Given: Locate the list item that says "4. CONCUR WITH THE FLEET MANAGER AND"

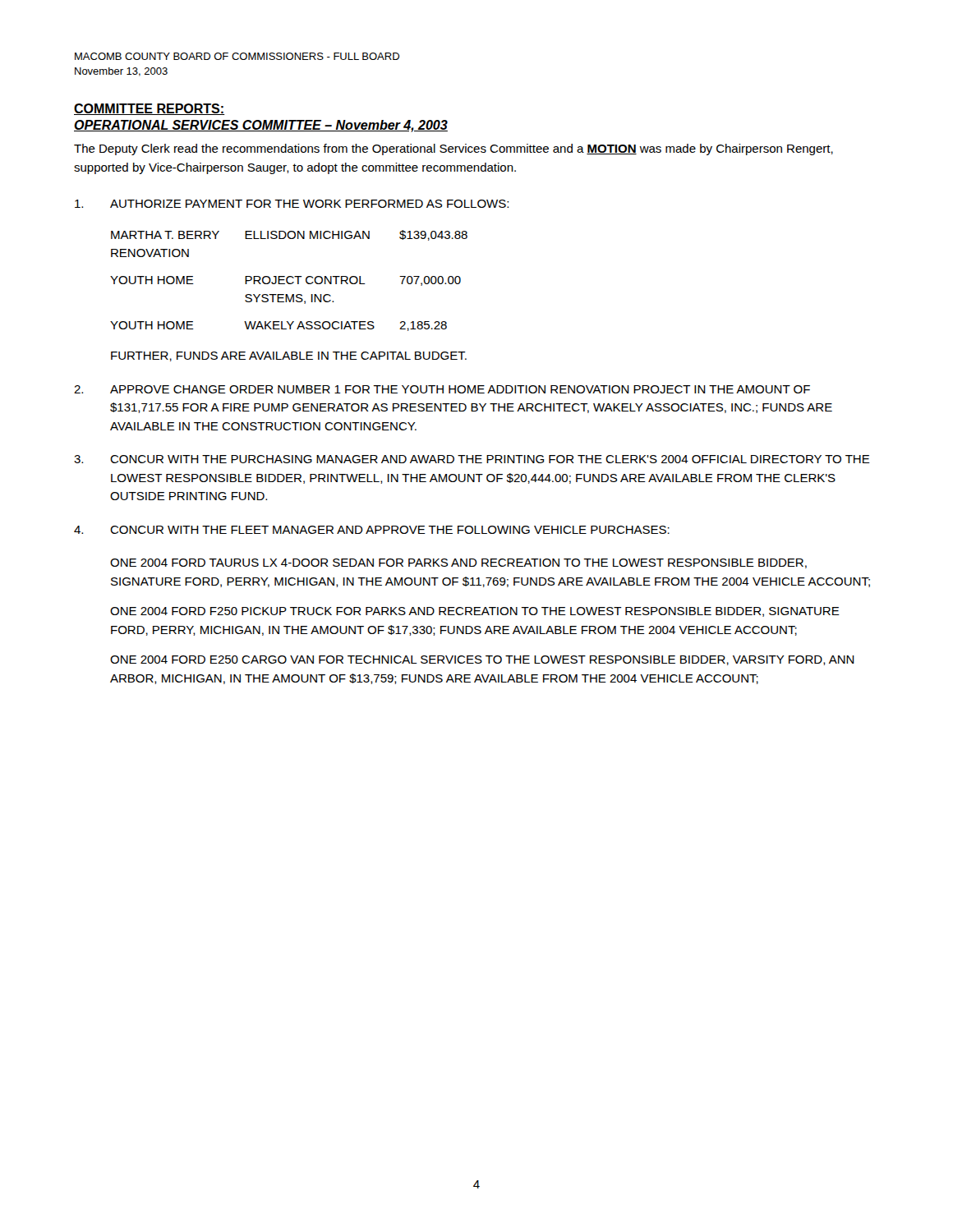Looking at the screenshot, I should [x=476, y=530].
